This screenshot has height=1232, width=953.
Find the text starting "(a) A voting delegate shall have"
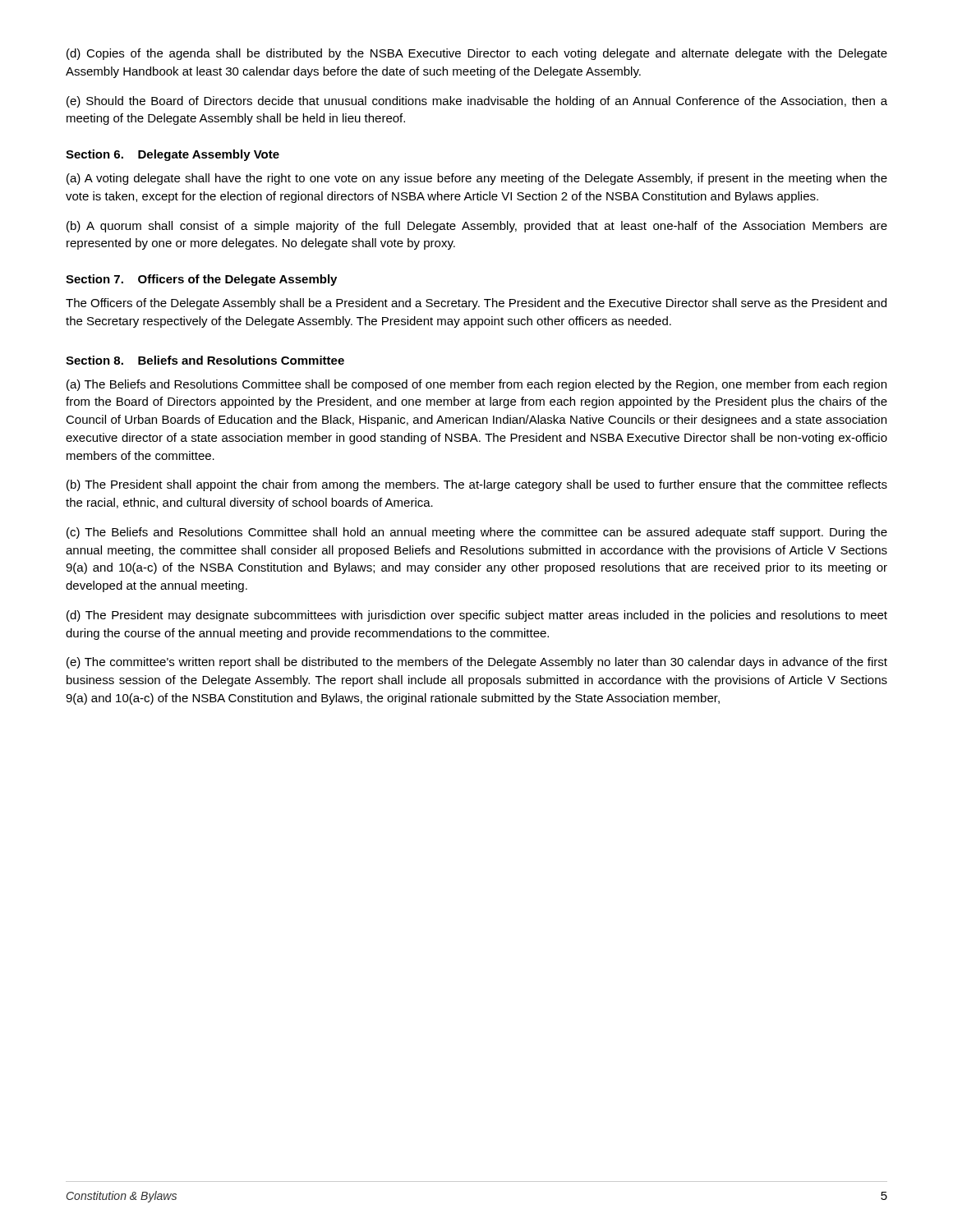(x=476, y=187)
